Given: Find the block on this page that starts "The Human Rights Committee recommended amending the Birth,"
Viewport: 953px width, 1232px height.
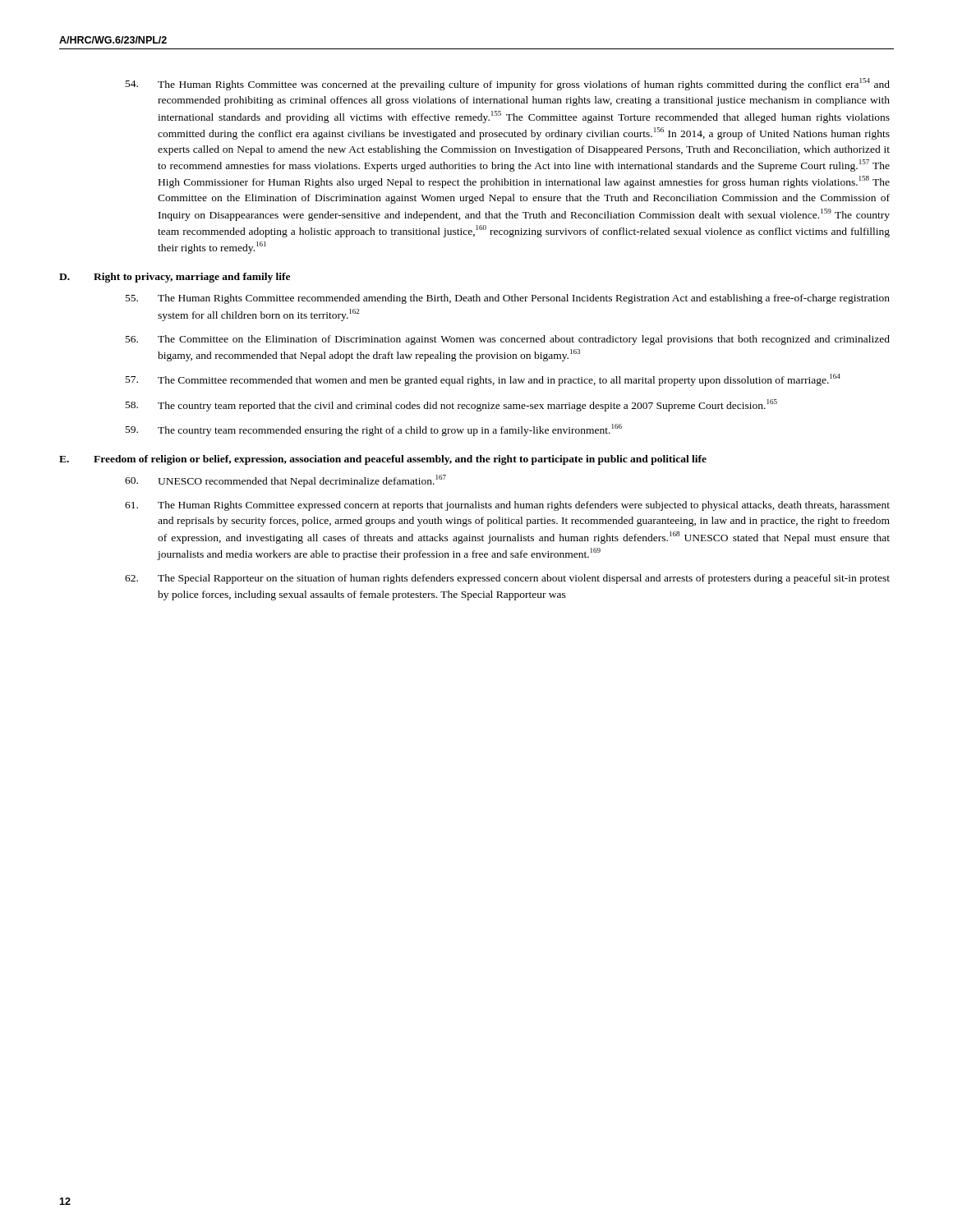Looking at the screenshot, I should tap(507, 306).
